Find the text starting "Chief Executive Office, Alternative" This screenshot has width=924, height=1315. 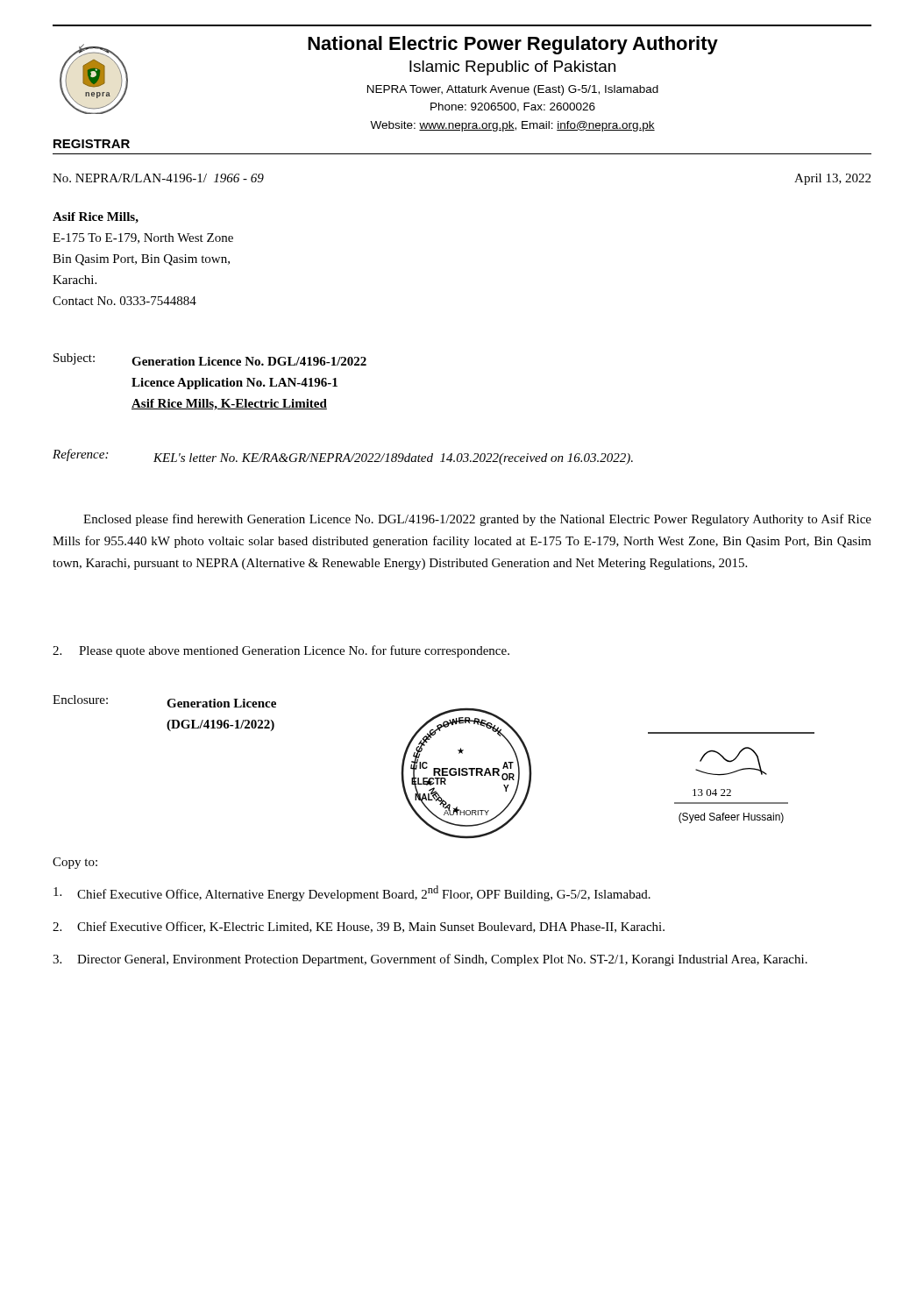(462, 893)
